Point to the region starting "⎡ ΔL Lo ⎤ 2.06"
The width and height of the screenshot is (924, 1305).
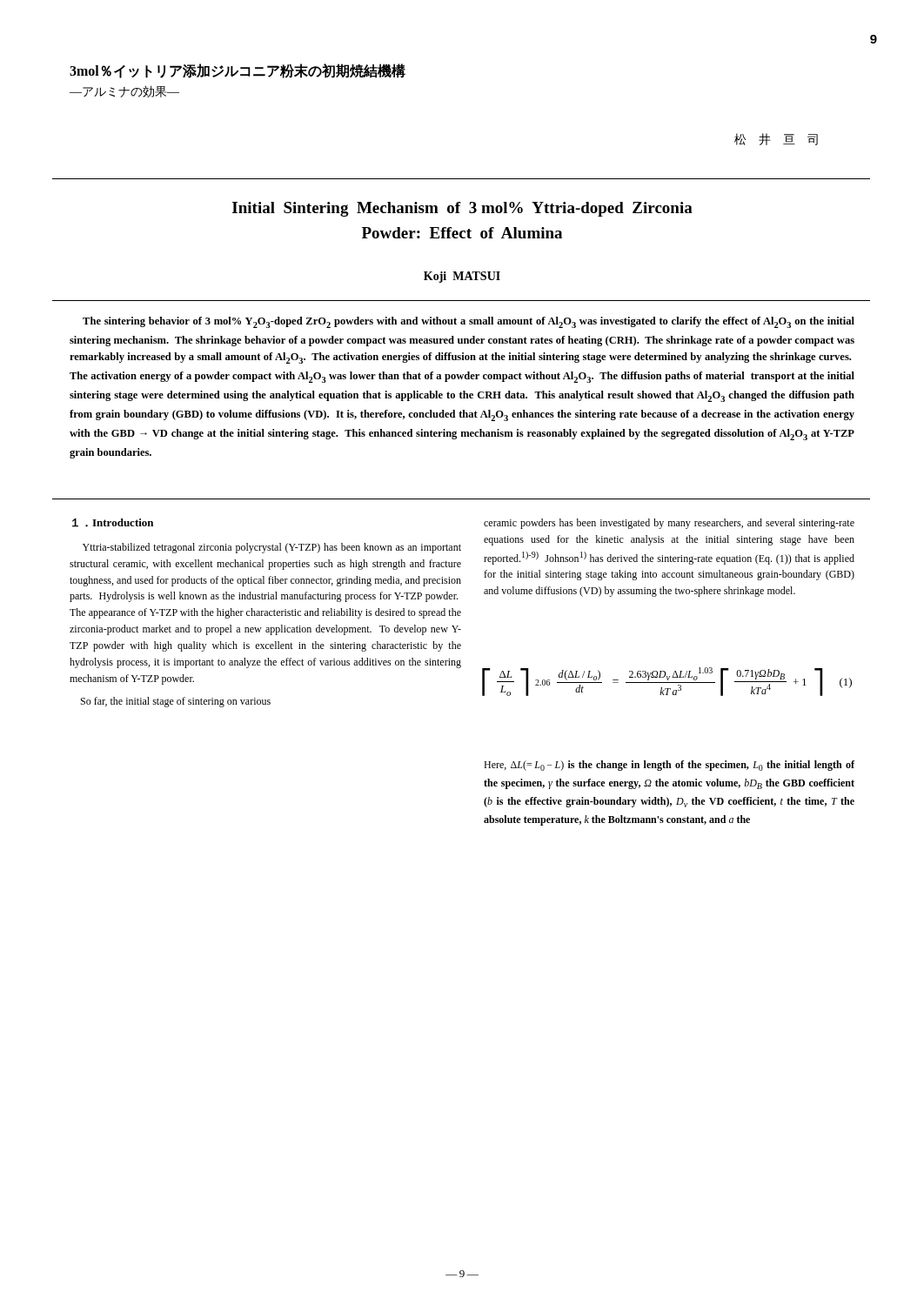coord(666,682)
